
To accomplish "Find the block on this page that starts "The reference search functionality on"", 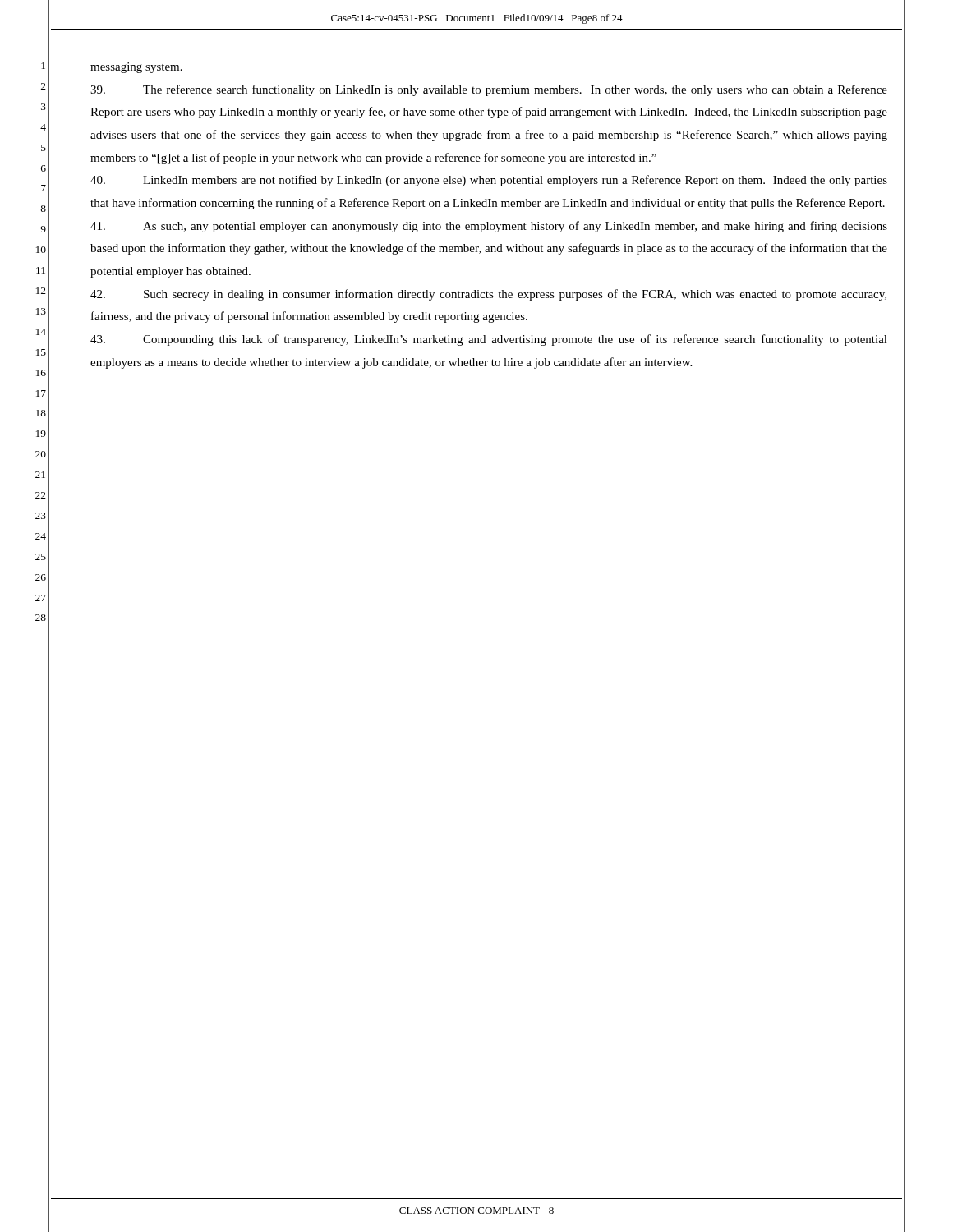I will point(489,121).
